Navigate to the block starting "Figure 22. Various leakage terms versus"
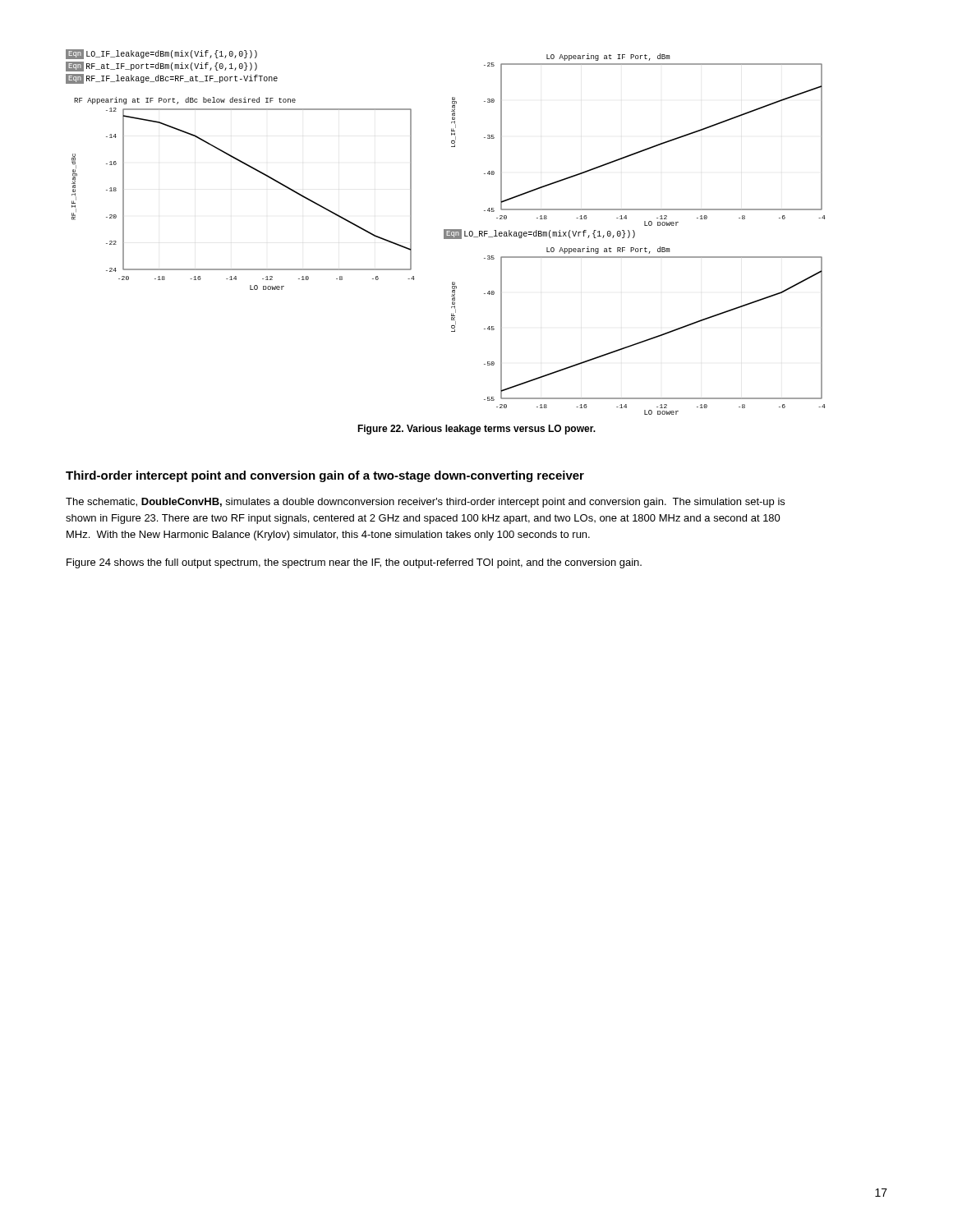Image resolution: width=953 pixels, height=1232 pixels. pyautogui.click(x=476, y=429)
